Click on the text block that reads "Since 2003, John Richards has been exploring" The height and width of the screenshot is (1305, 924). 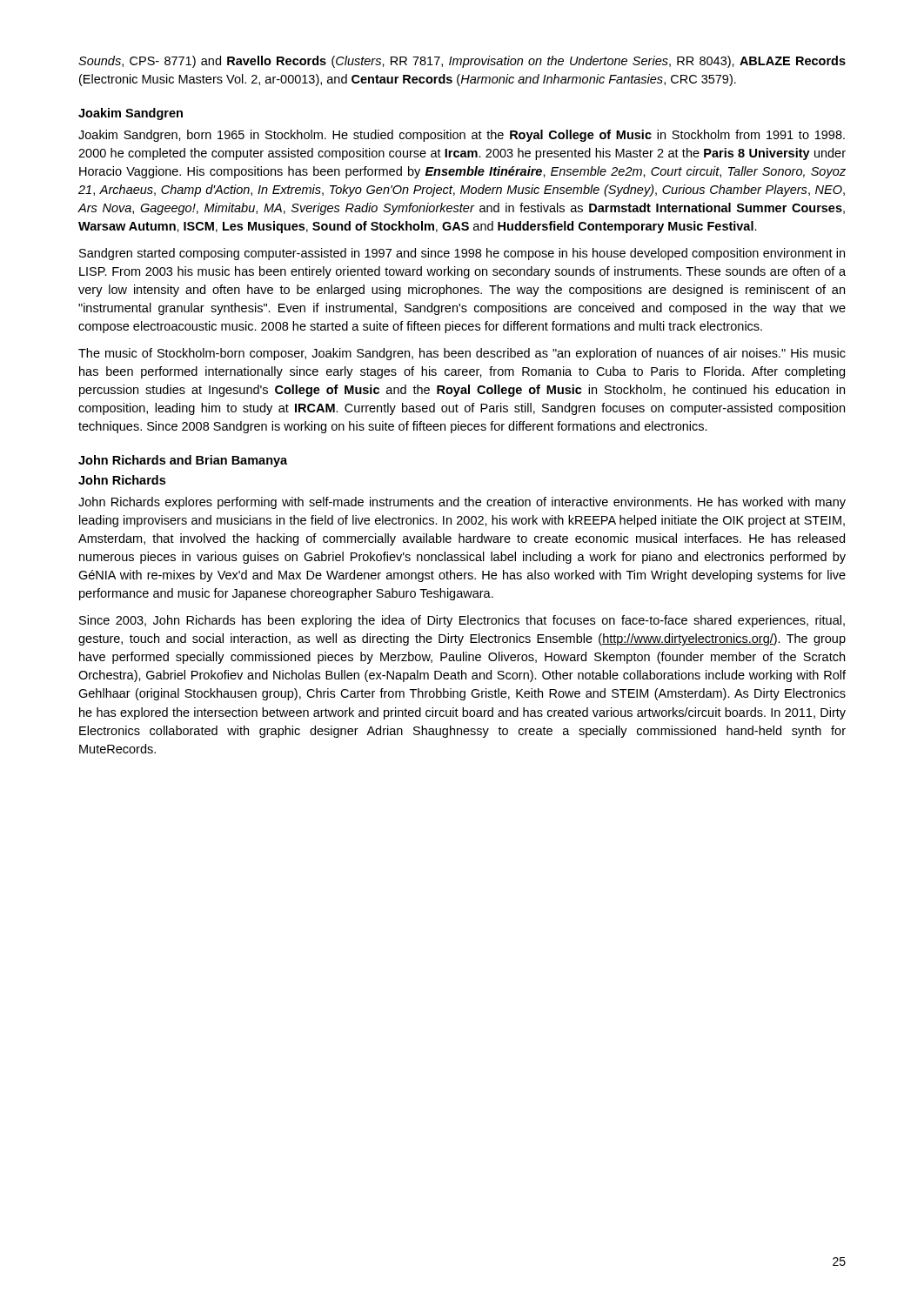tap(462, 685)
